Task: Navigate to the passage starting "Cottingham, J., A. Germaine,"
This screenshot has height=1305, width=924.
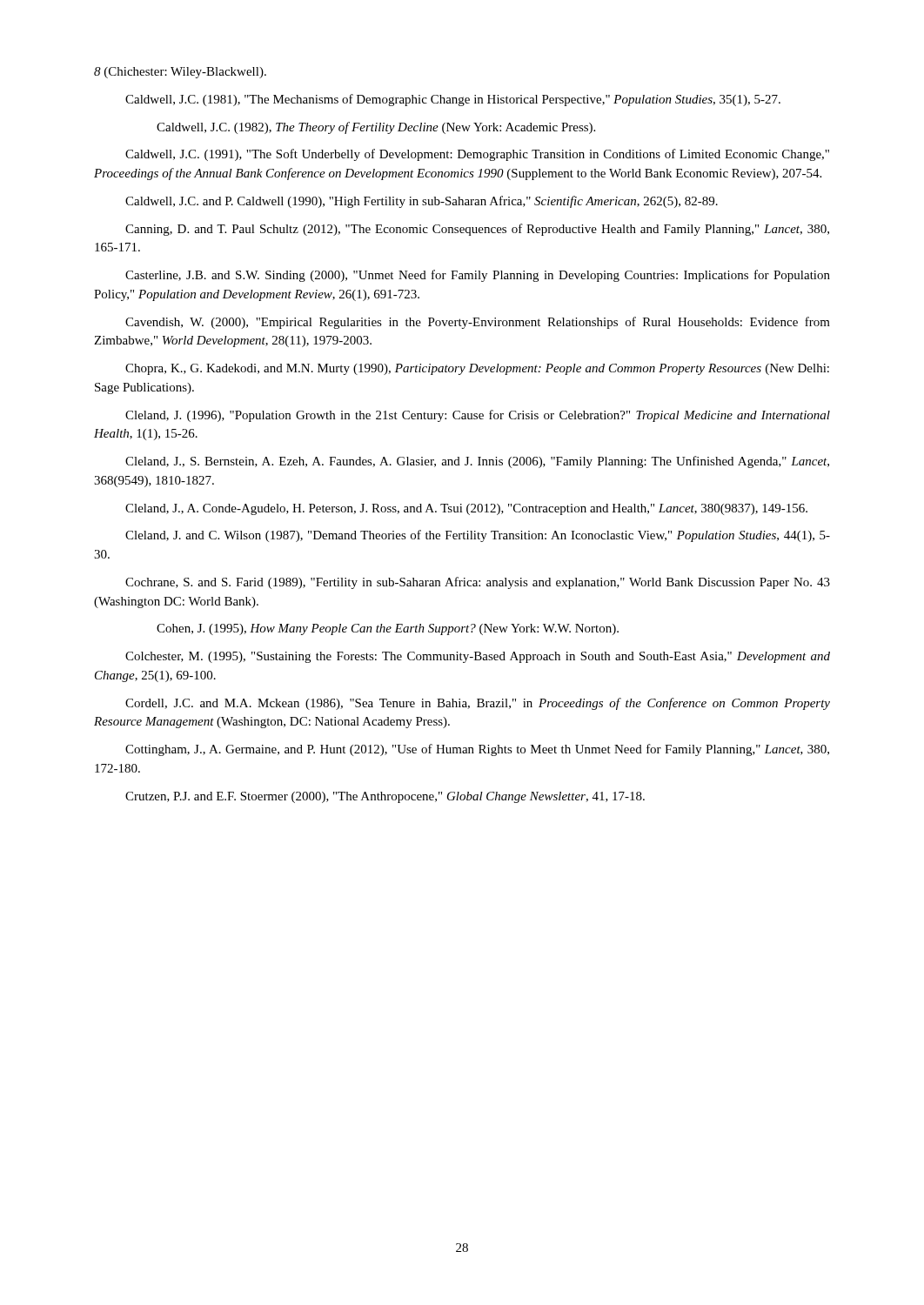Action: [x=462, y=759]
